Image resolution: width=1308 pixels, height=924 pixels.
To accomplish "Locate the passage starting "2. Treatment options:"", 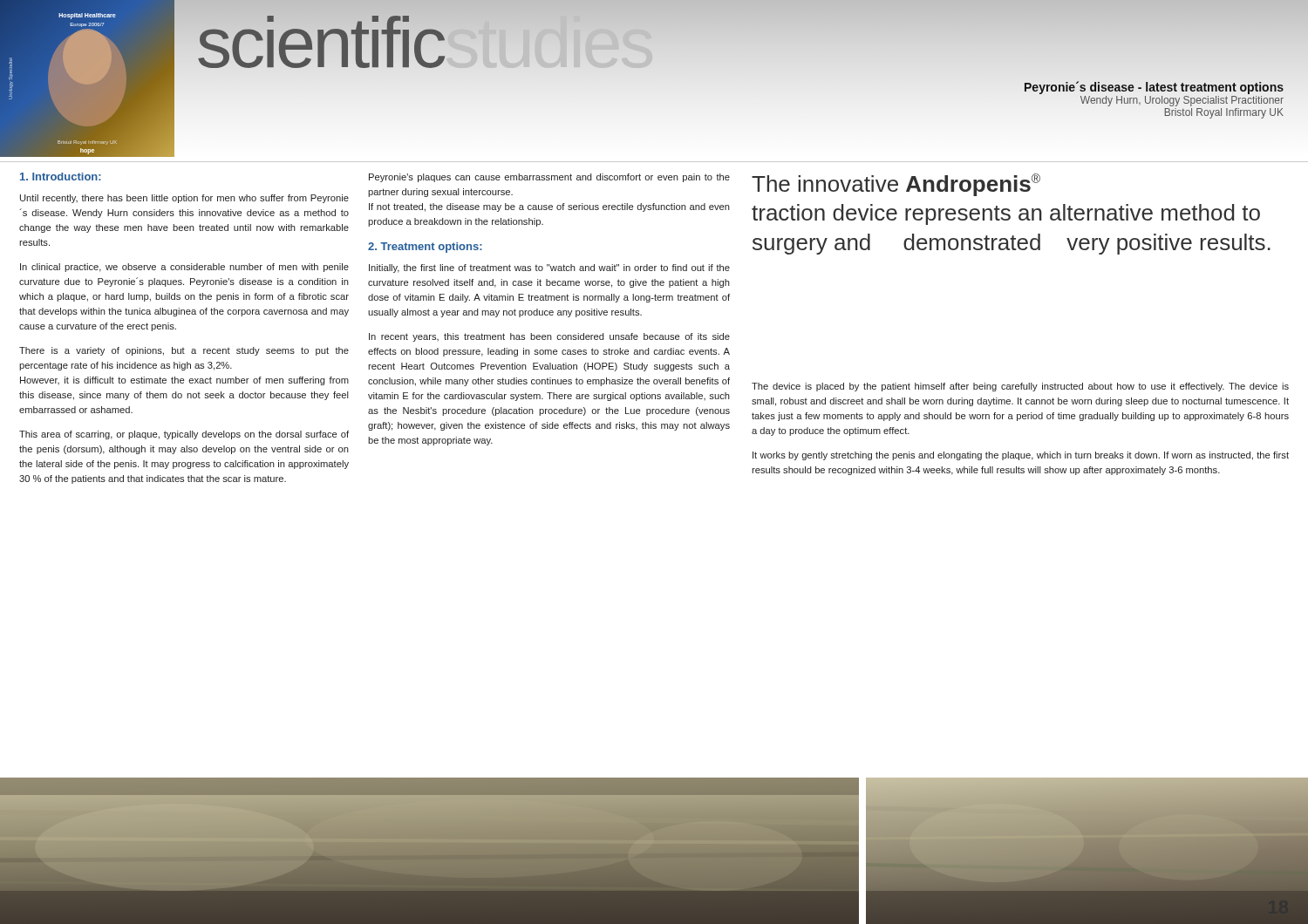I will pyautogui.click(x=425, y=248).
